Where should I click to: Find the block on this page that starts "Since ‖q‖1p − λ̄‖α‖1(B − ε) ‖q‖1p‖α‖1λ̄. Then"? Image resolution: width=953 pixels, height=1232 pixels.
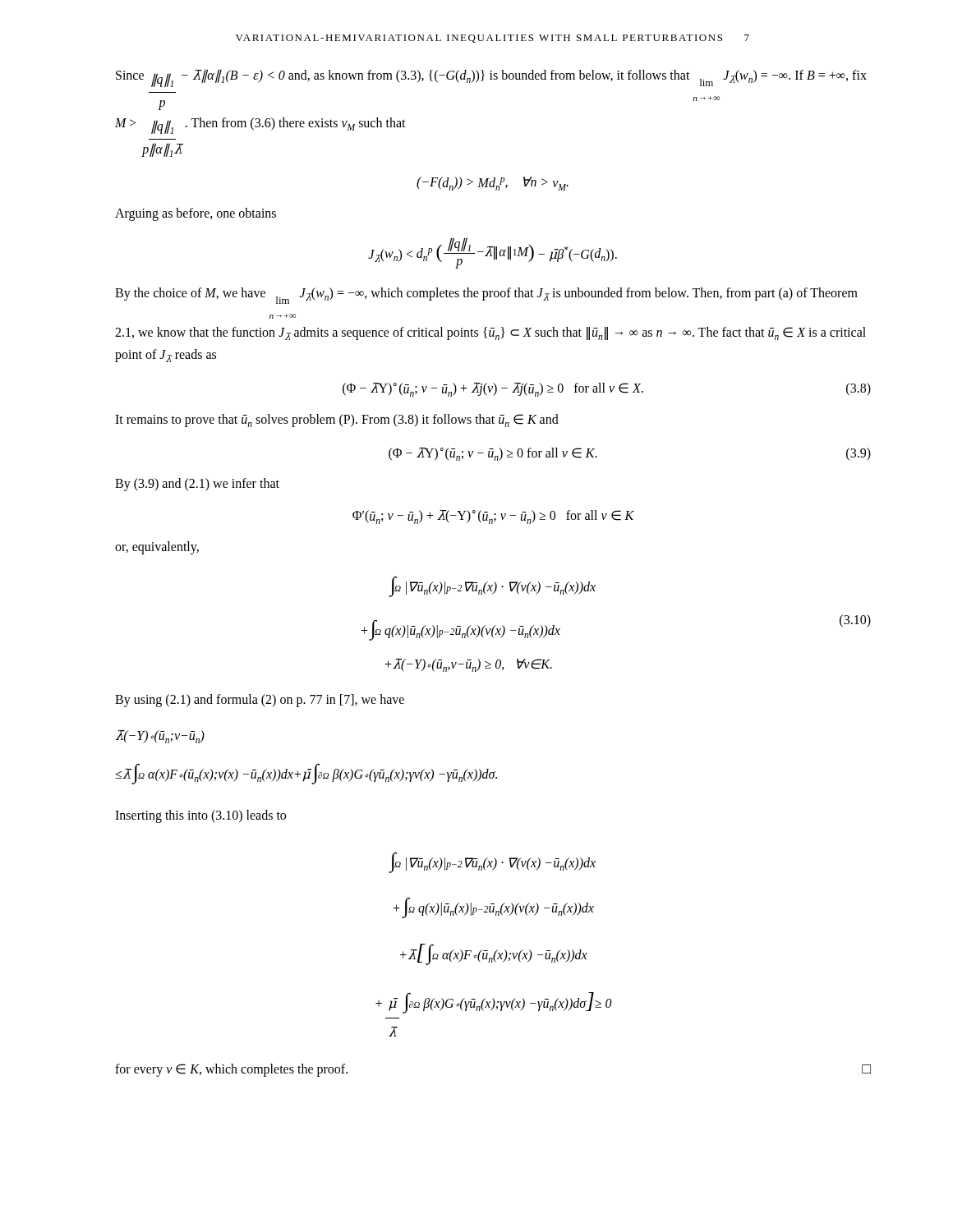point(491,78)
